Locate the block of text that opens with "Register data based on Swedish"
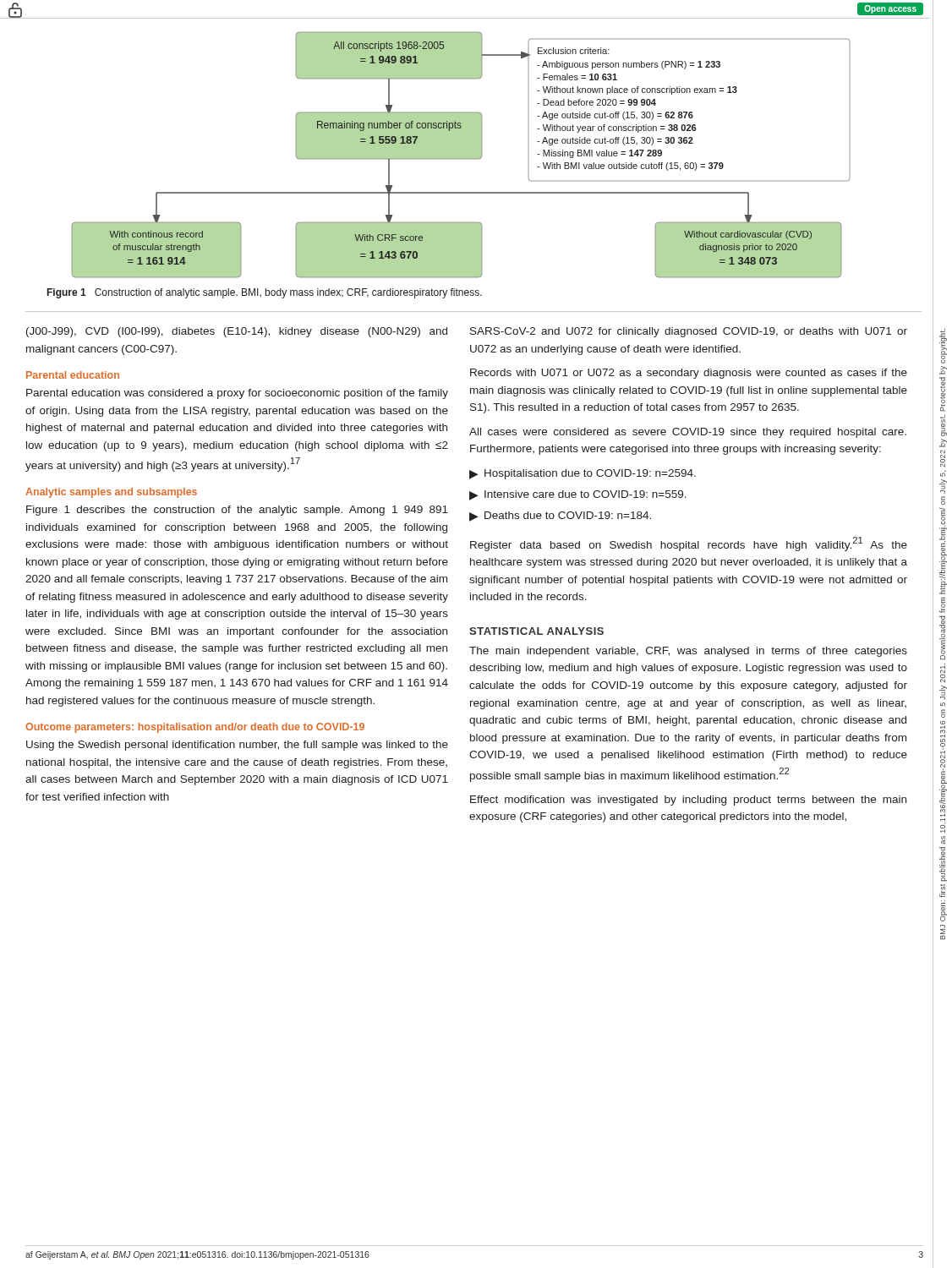952x1268 pixels. pos(688,569)
